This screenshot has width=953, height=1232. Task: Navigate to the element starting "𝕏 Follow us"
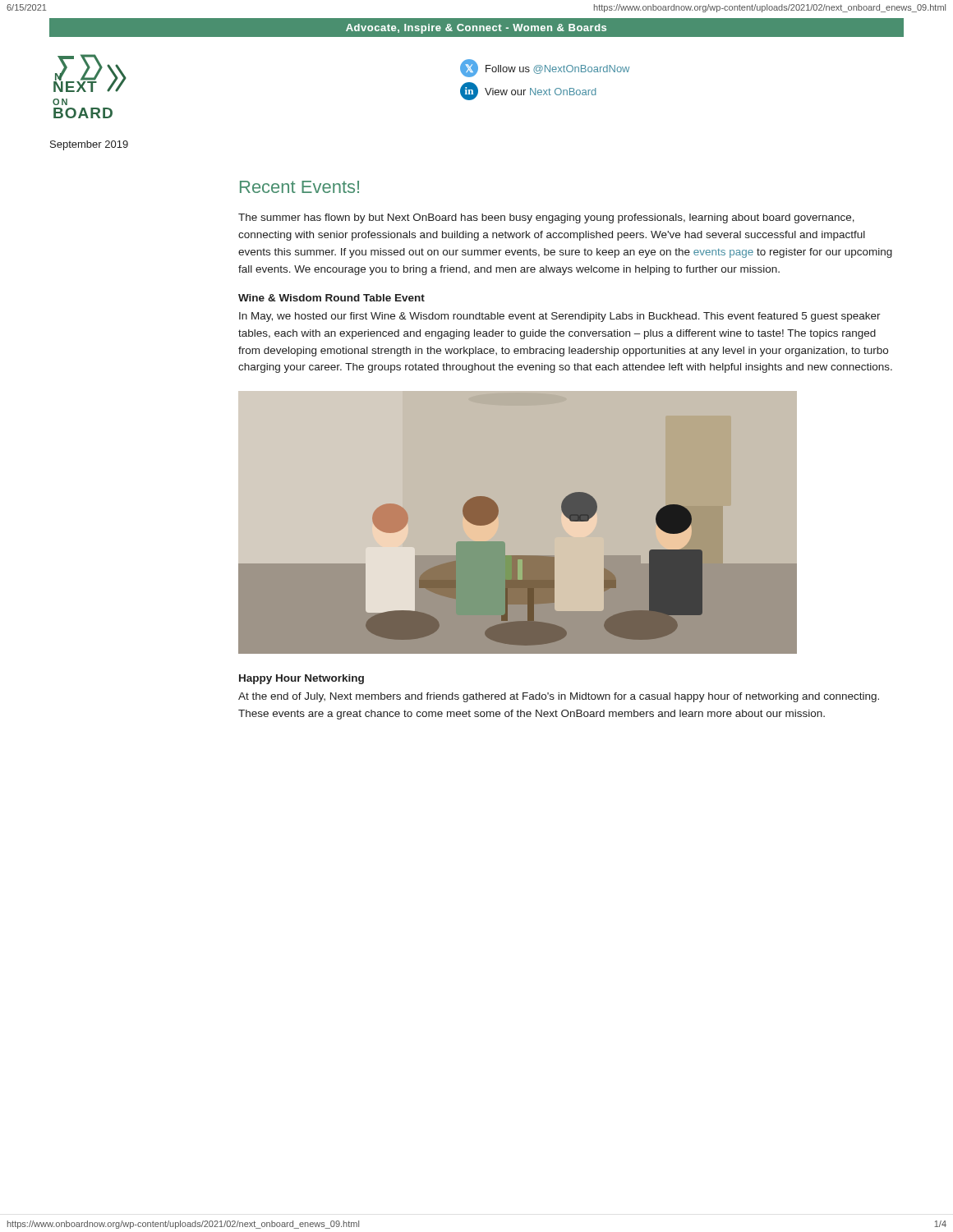coord(545,68)
